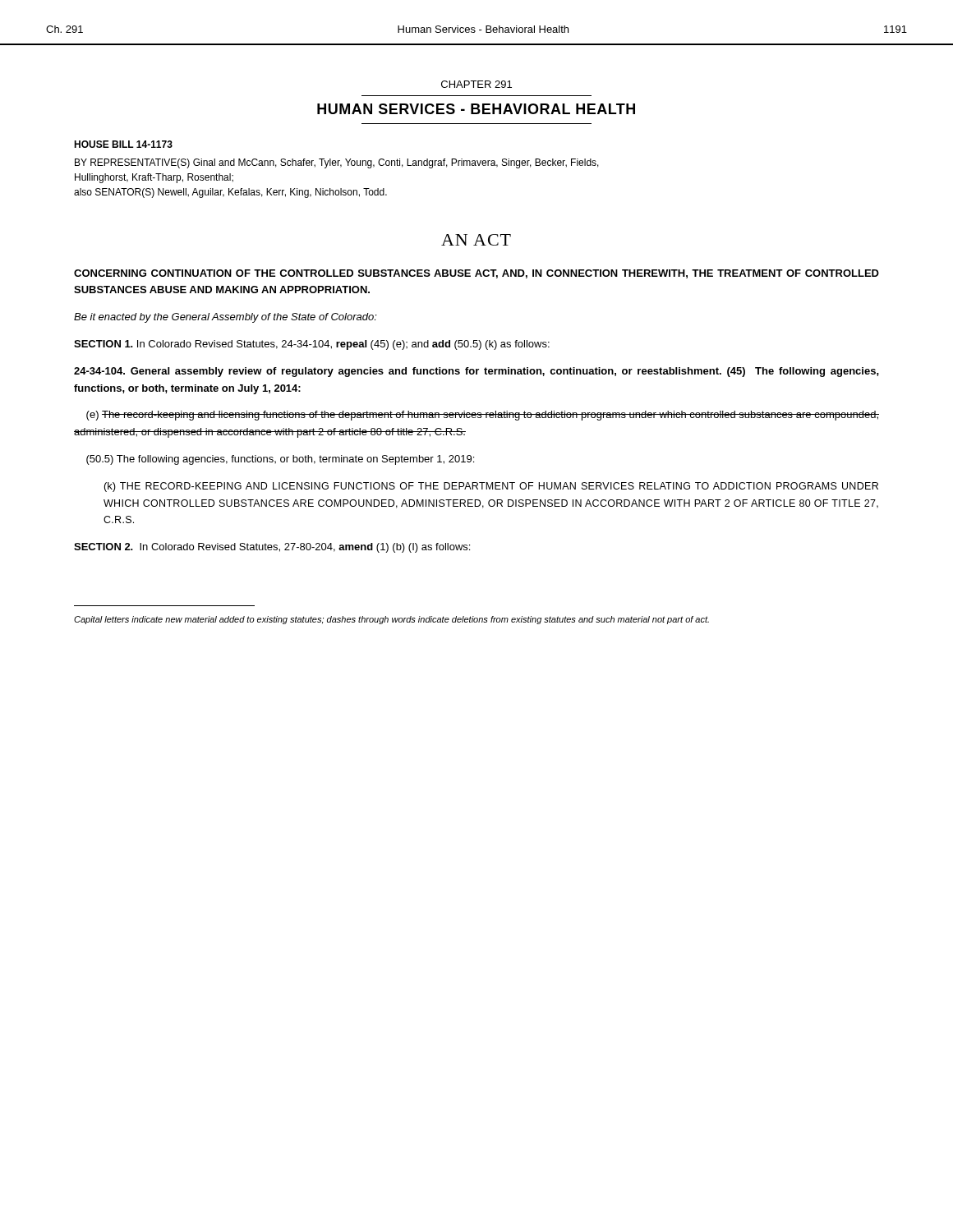The image size is (953, 1232).
Task: Find the text block starting "AN ACT"
Action: click(x=476, y=239)
